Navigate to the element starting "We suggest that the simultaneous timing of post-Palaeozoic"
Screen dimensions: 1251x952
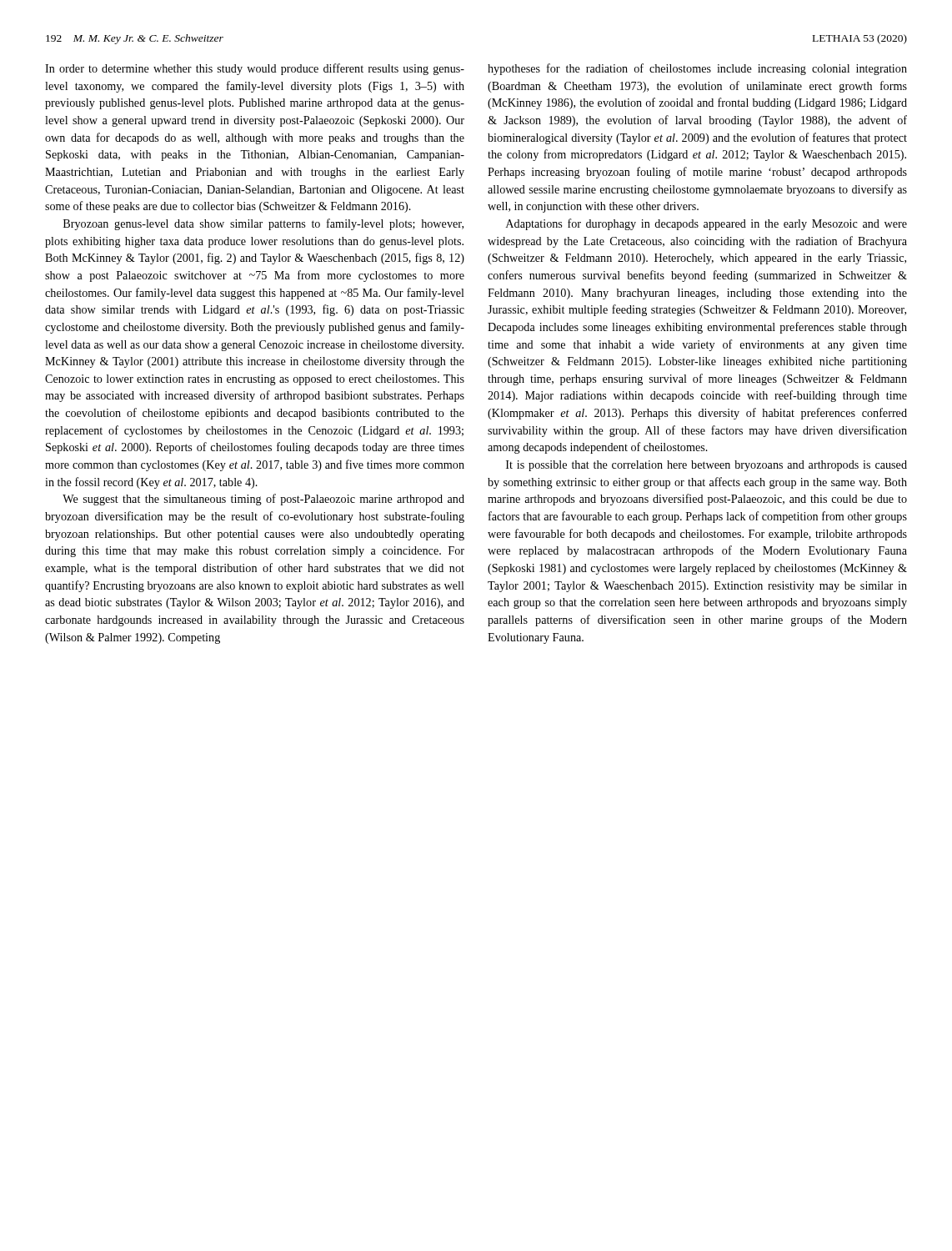255,568
